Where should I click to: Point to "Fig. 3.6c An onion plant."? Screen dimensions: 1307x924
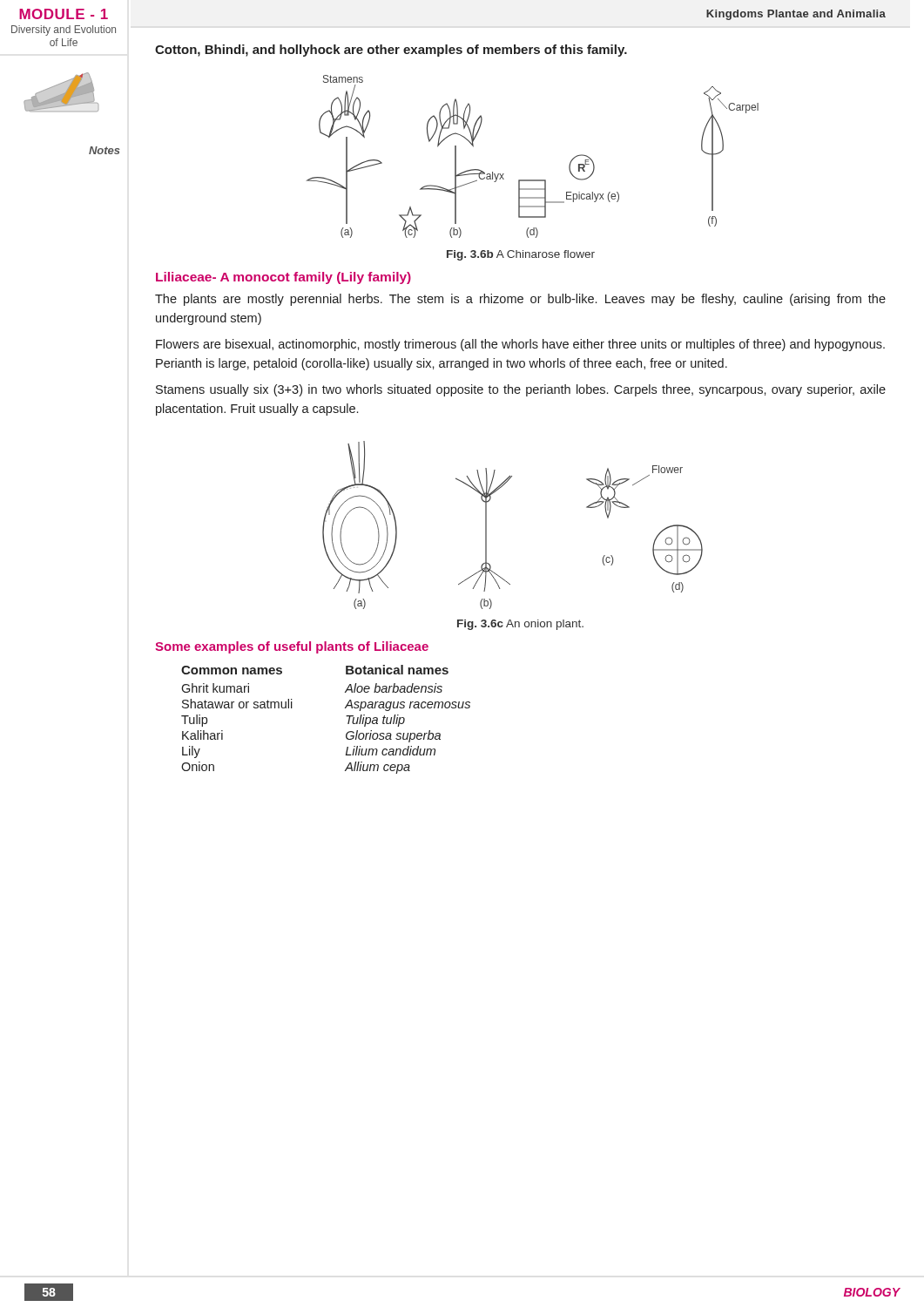tap(520, 623)
